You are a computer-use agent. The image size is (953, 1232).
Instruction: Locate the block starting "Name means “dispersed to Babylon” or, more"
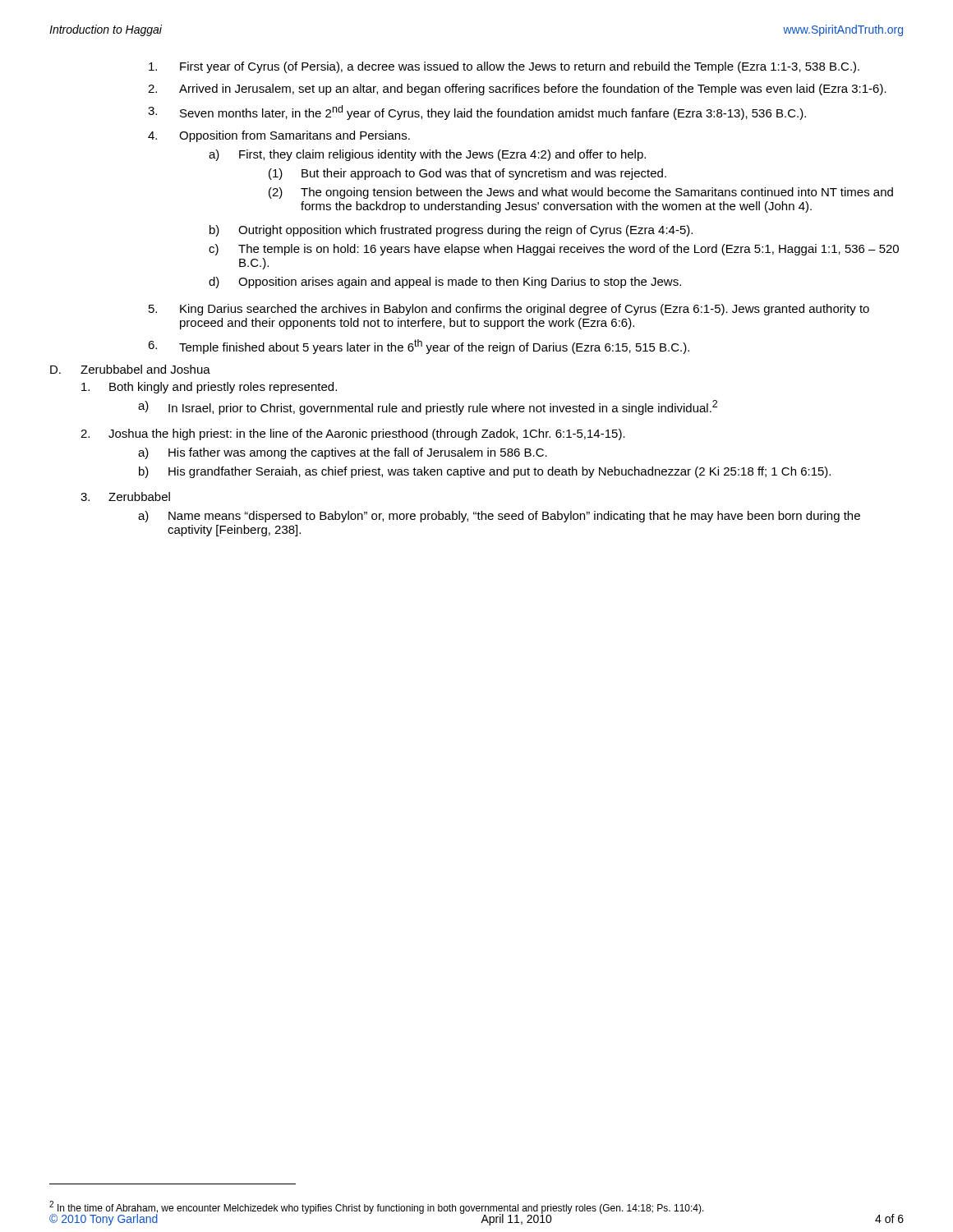pos(514,522)
